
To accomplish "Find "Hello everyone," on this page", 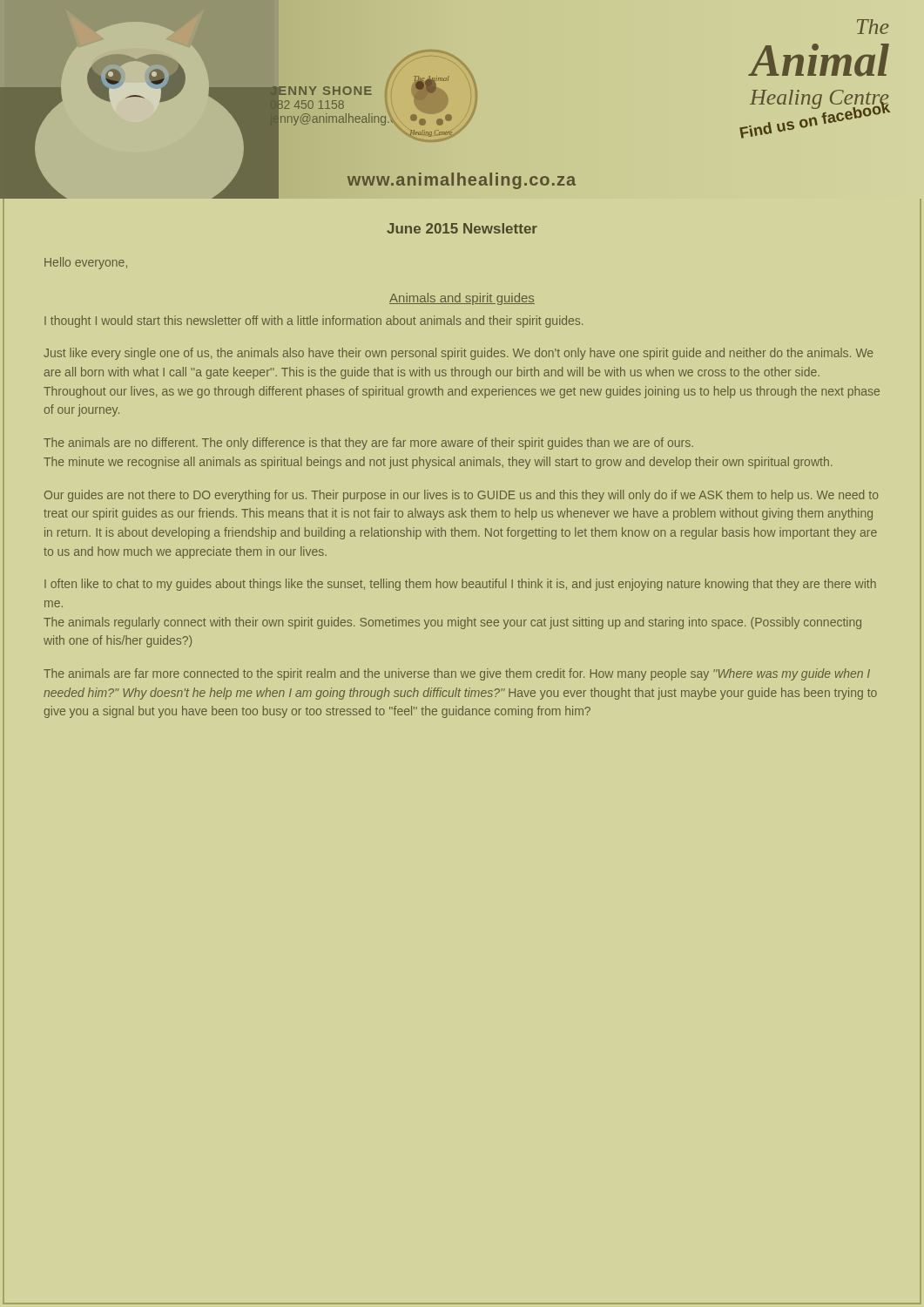I will (x=86, y=262).
